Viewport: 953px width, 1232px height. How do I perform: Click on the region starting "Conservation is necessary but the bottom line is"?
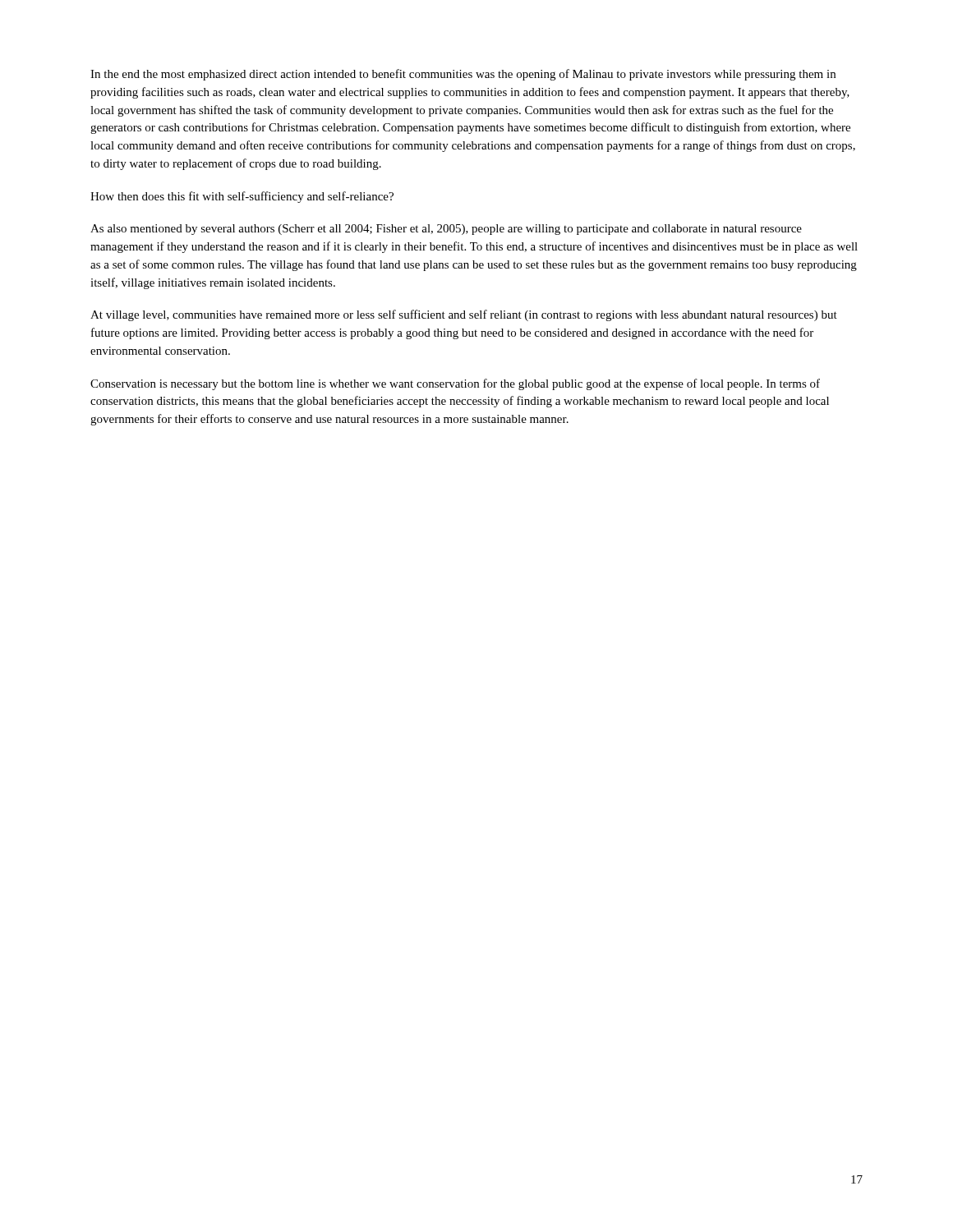point(460,401)
